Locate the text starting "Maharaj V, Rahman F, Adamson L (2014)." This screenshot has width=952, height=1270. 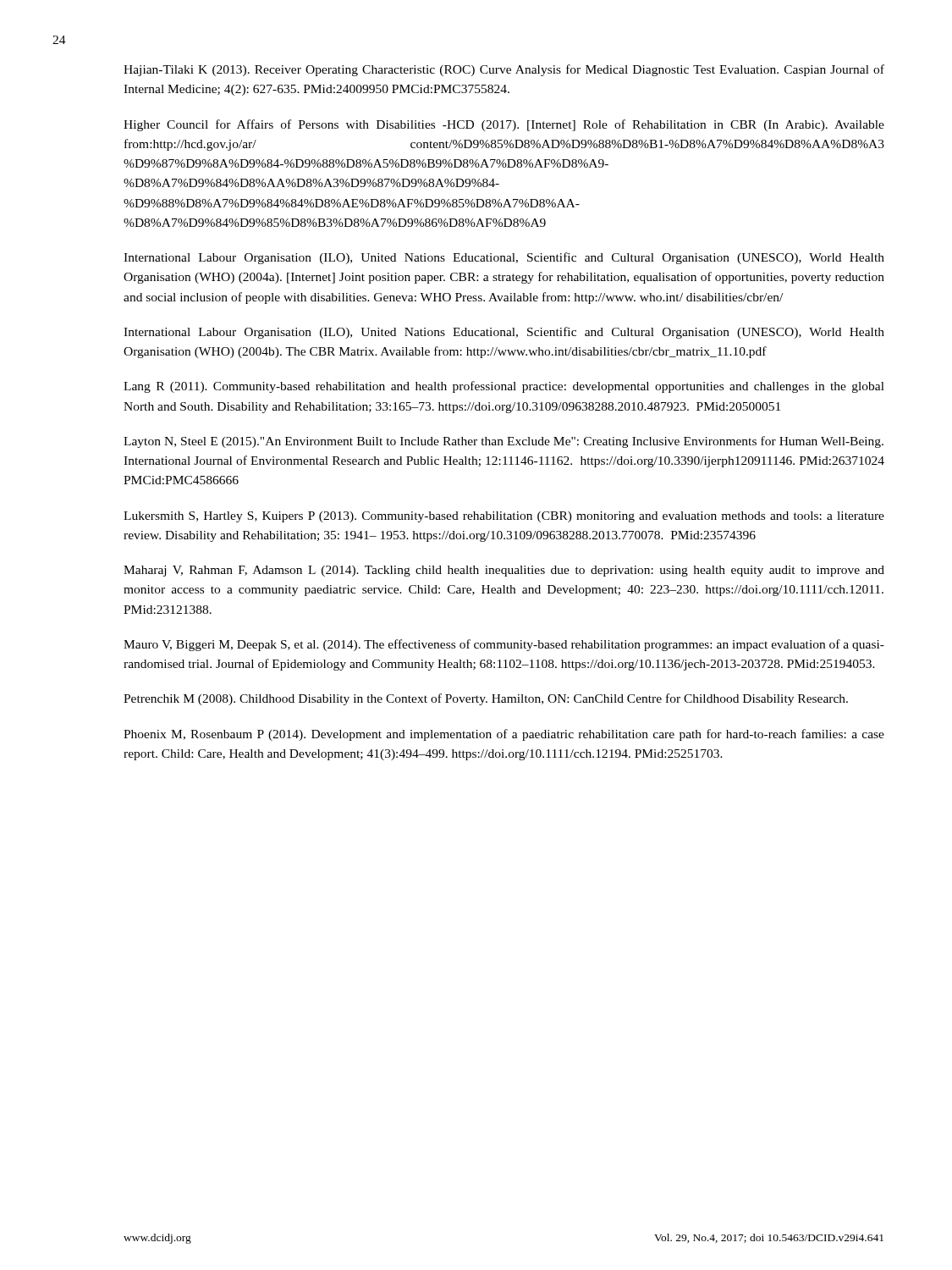504,589
